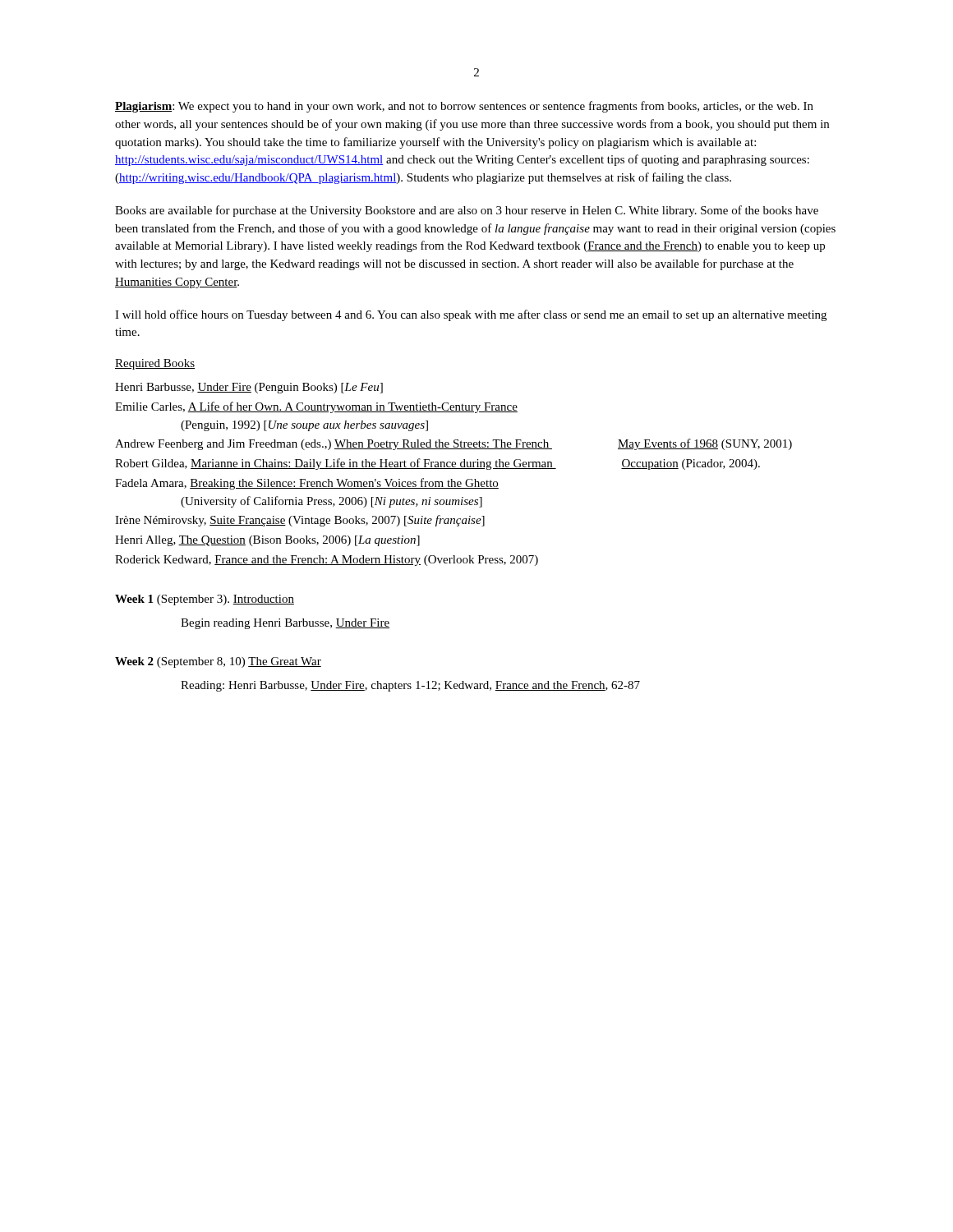Click on the text starting "Reading: Henri Barbusse, Under Fire, chapters 1-12;"

[410, 685]
